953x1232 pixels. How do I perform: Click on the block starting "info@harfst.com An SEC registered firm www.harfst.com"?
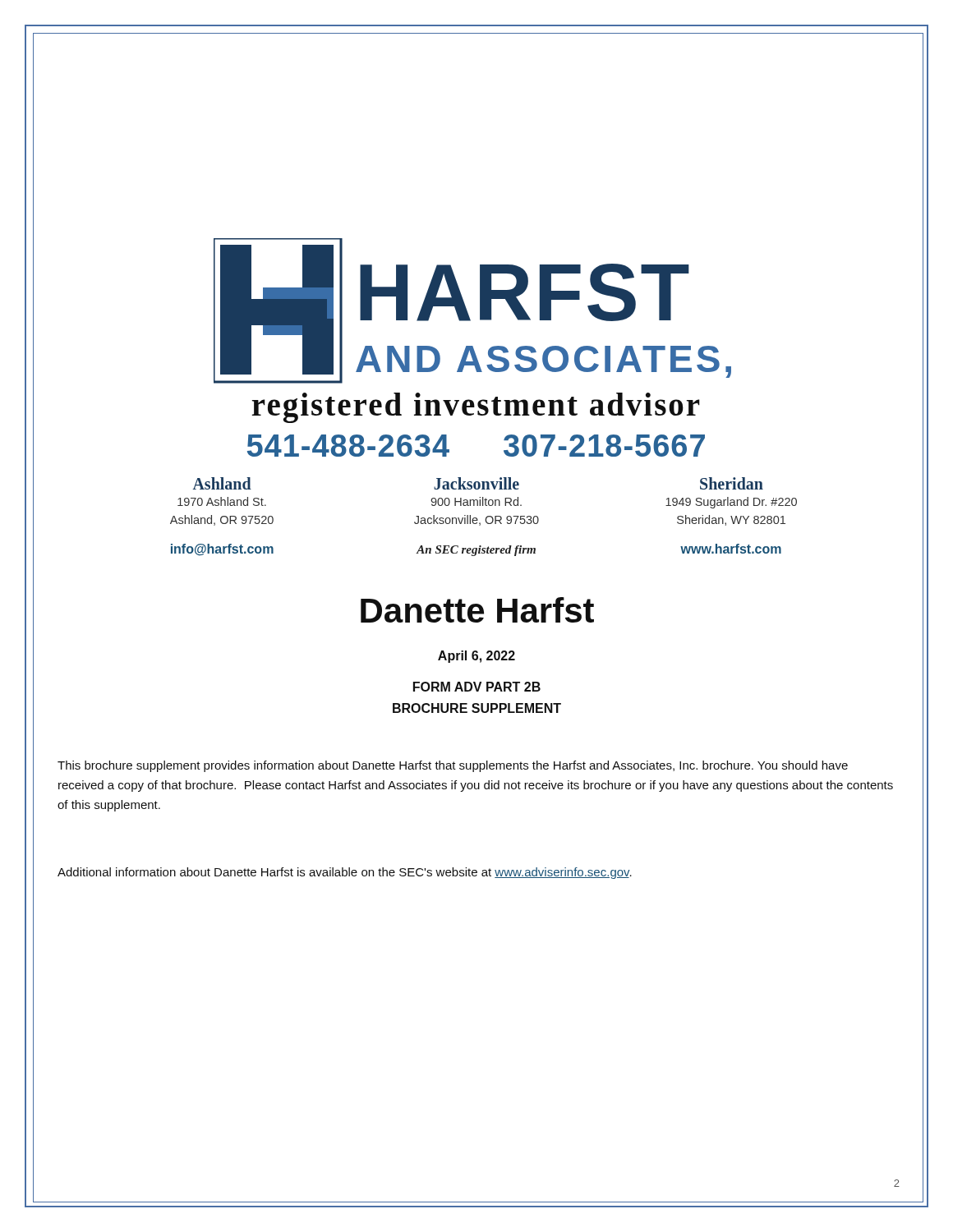pyautogui.click(x=476, y=549)
